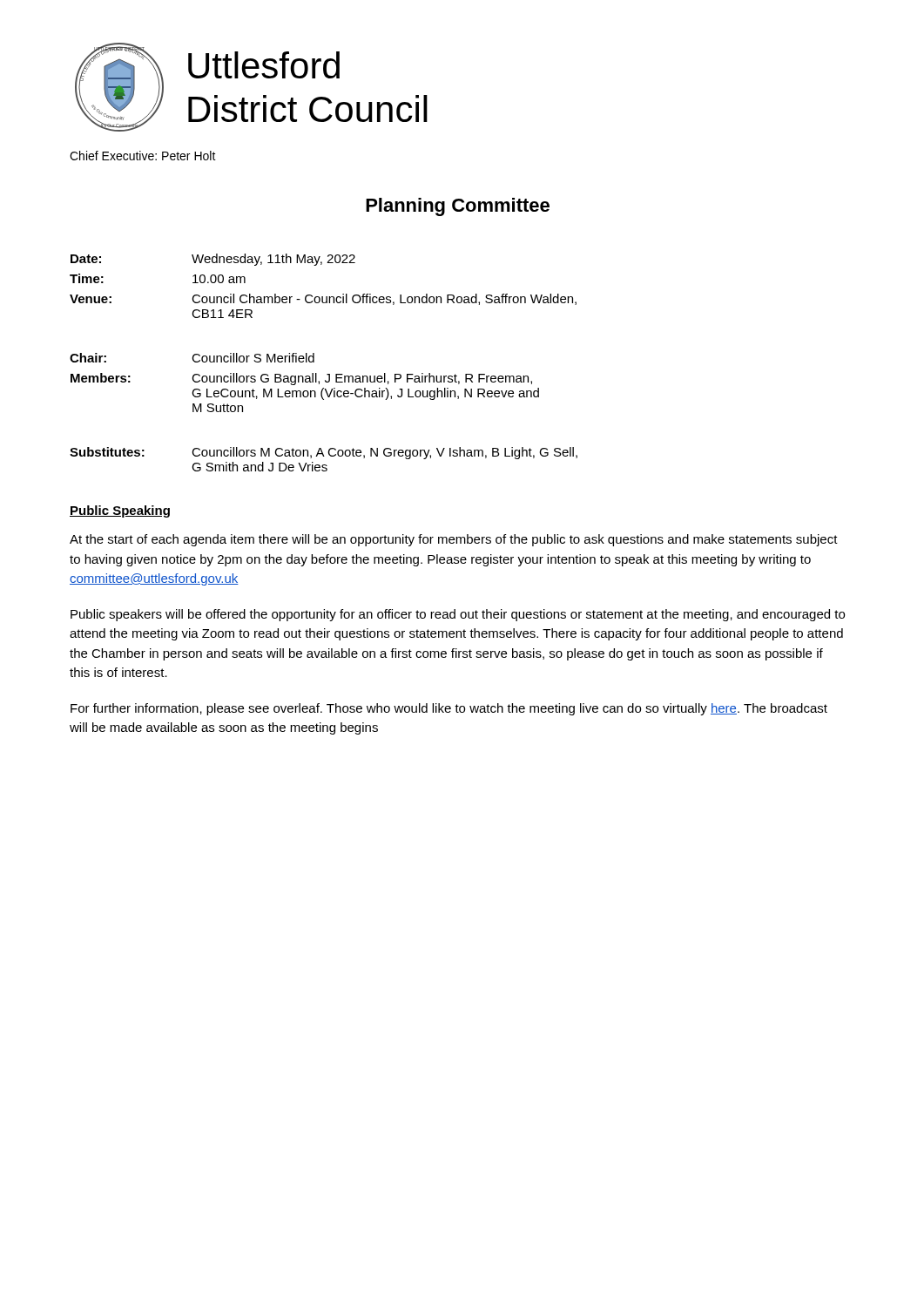The image size is (924, 1307).
Task: Select the logo
Action: 120,88
